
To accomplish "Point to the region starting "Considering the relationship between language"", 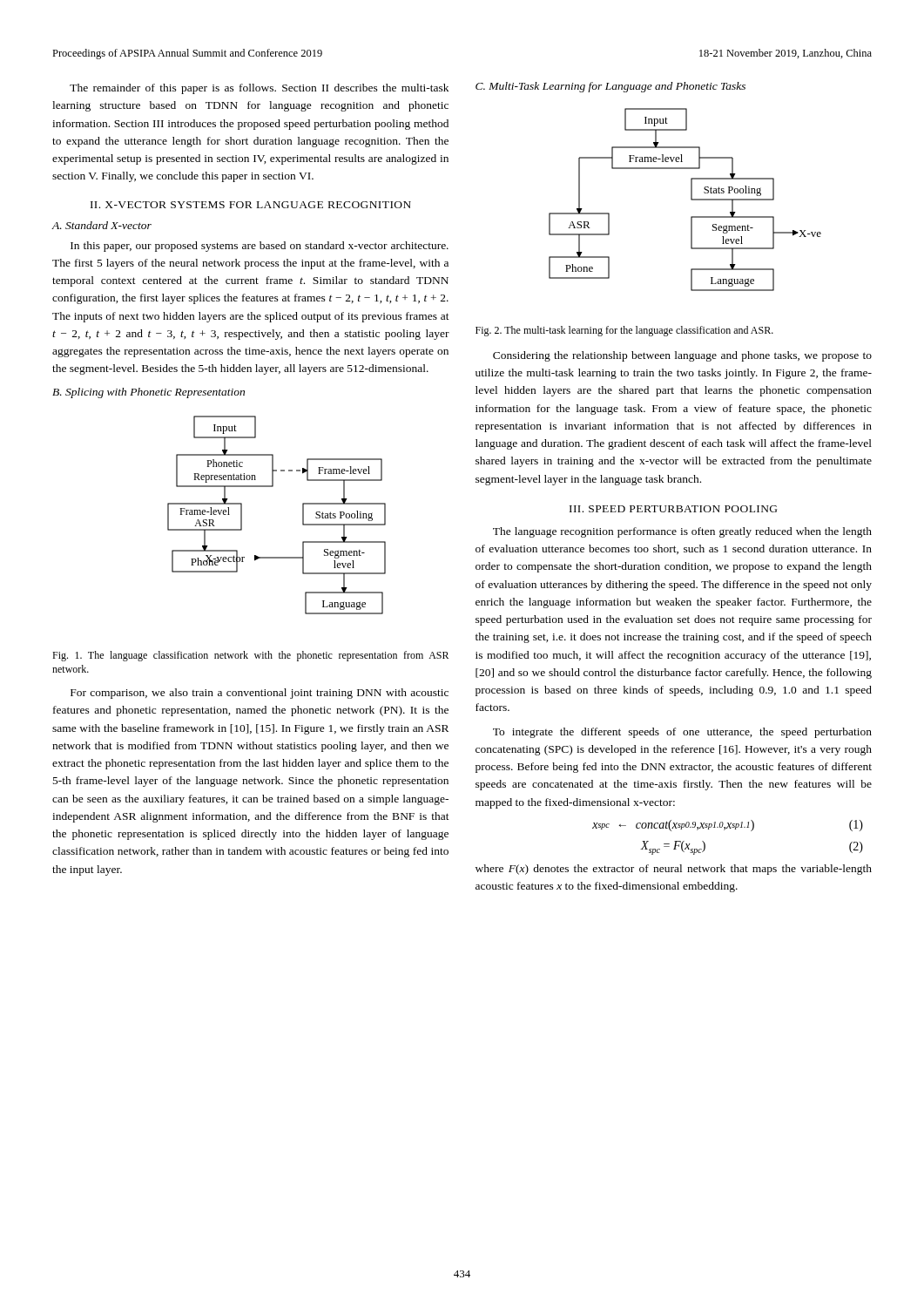I will [673, 417].
